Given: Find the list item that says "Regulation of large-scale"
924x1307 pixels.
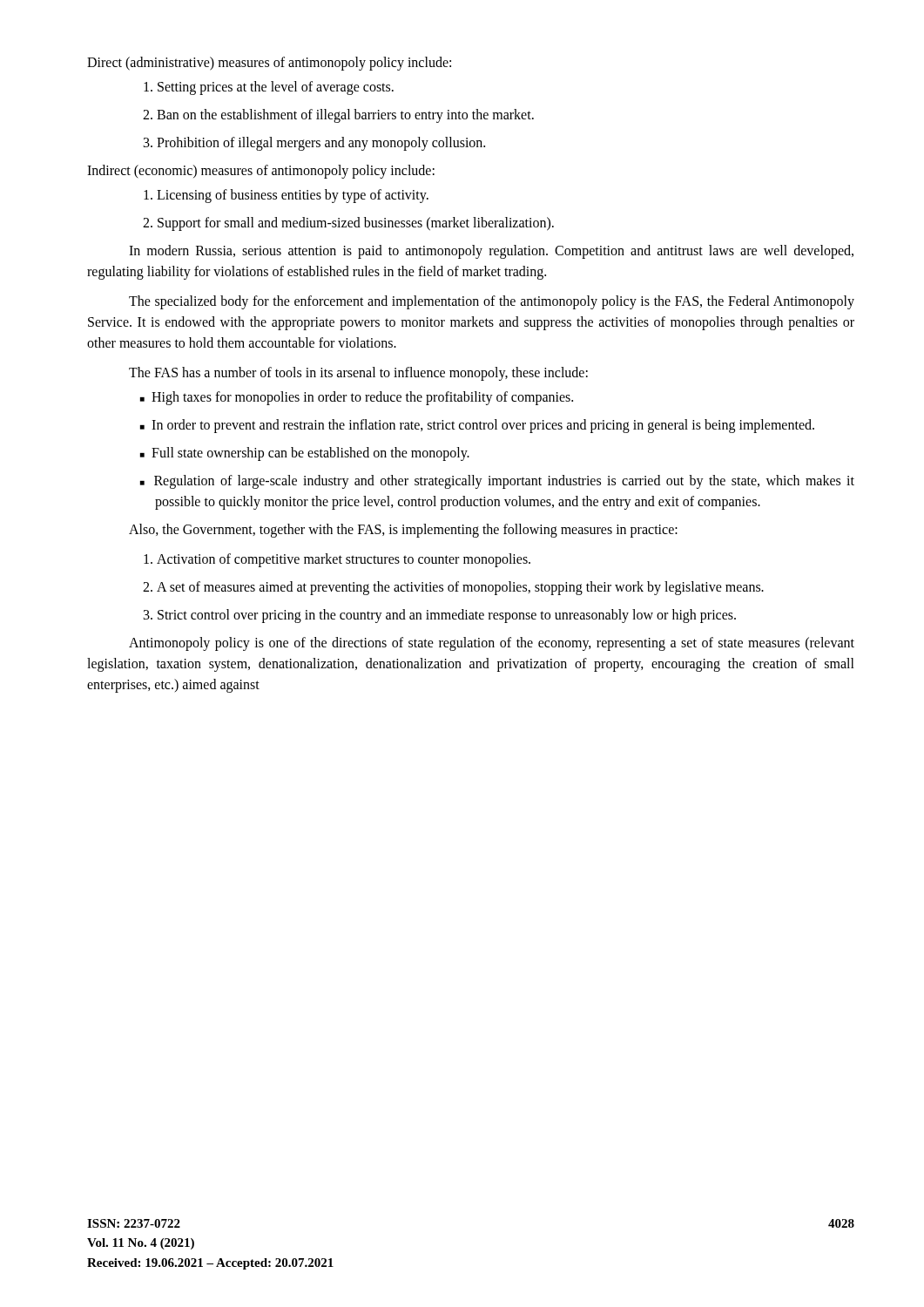Looking at the screenshot, I should pos(471,491).
